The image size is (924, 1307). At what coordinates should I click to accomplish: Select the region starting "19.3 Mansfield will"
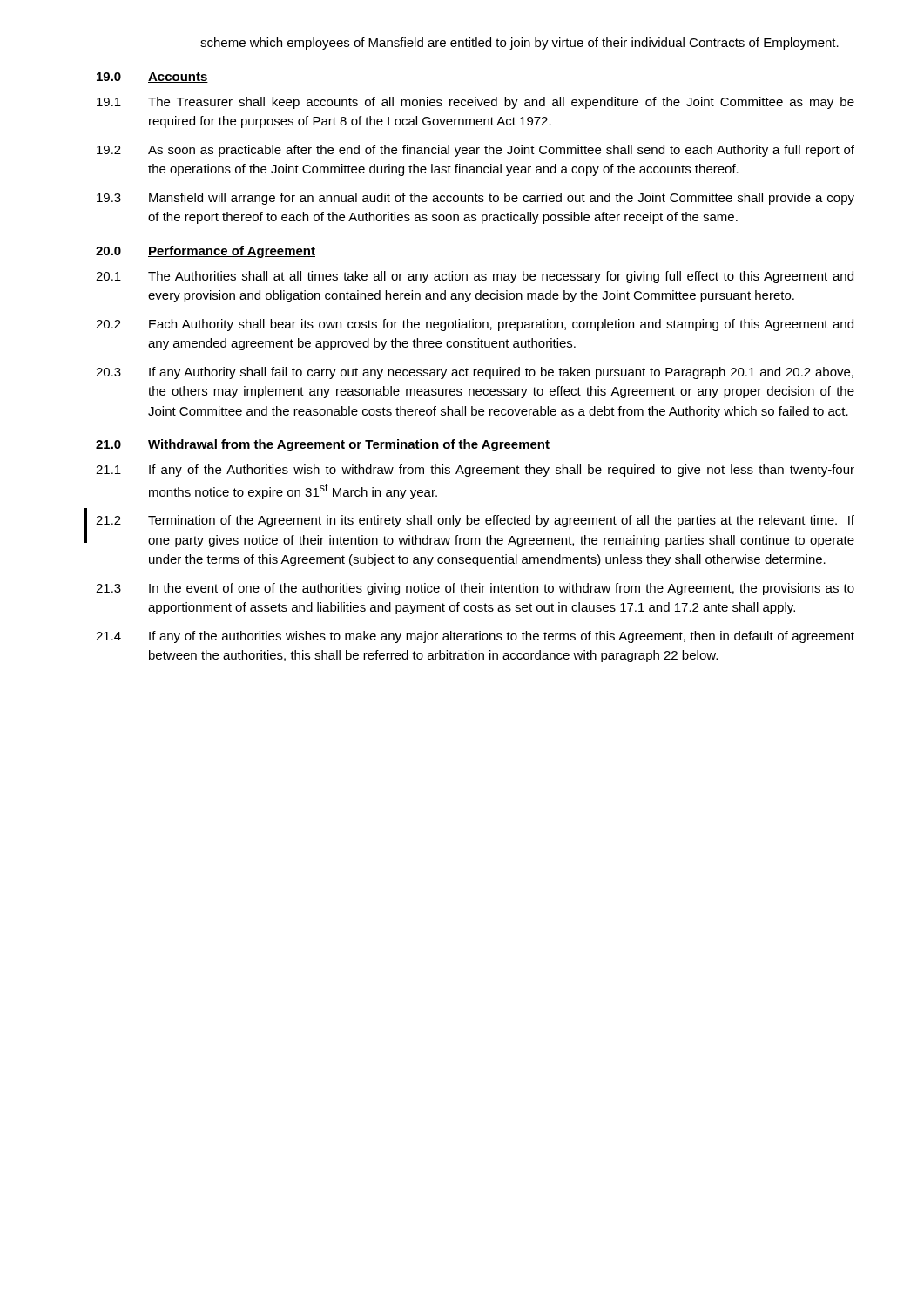tap(475, 207)
